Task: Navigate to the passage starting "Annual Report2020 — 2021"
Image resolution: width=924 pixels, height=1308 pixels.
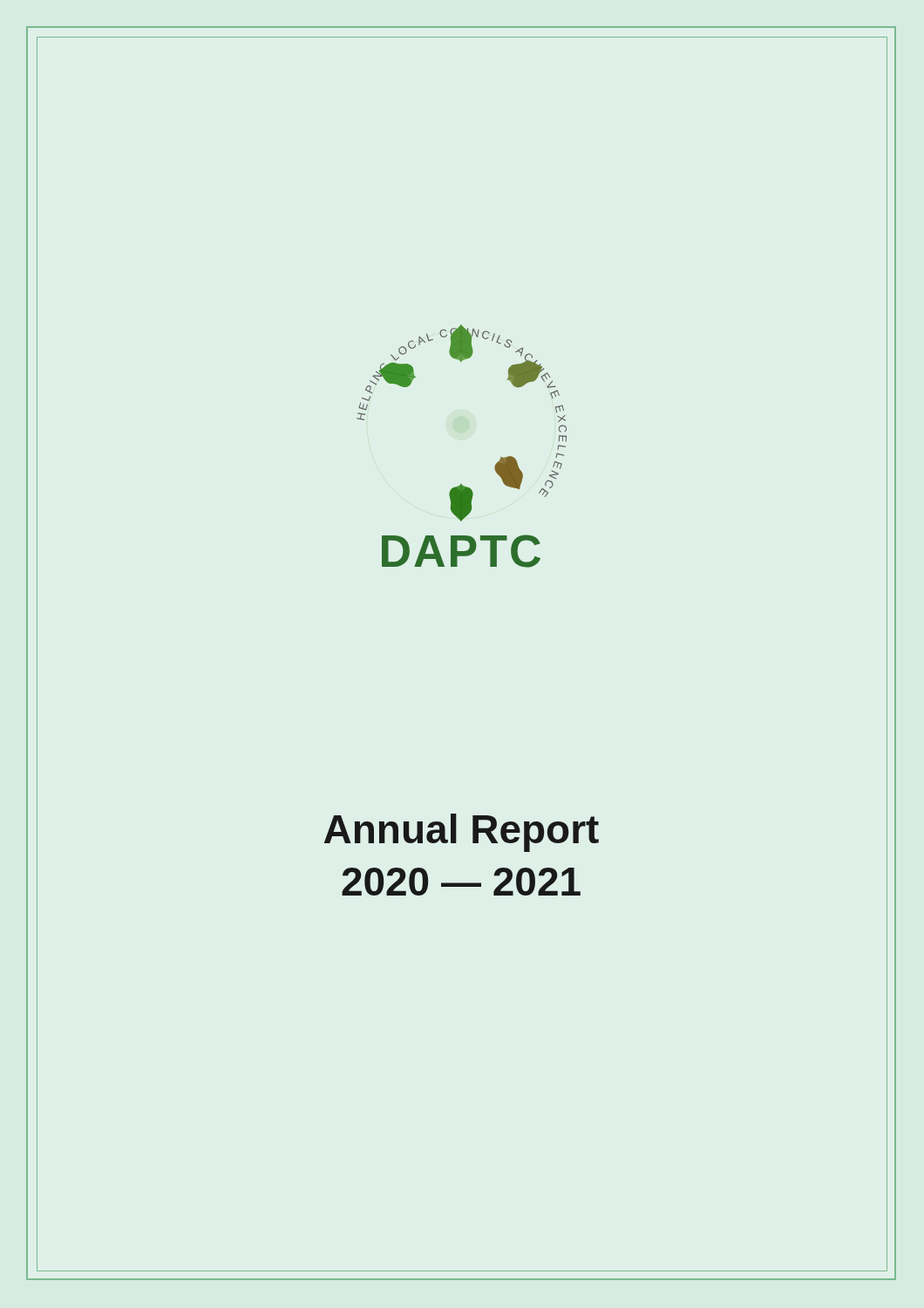Action: (461, 856)
